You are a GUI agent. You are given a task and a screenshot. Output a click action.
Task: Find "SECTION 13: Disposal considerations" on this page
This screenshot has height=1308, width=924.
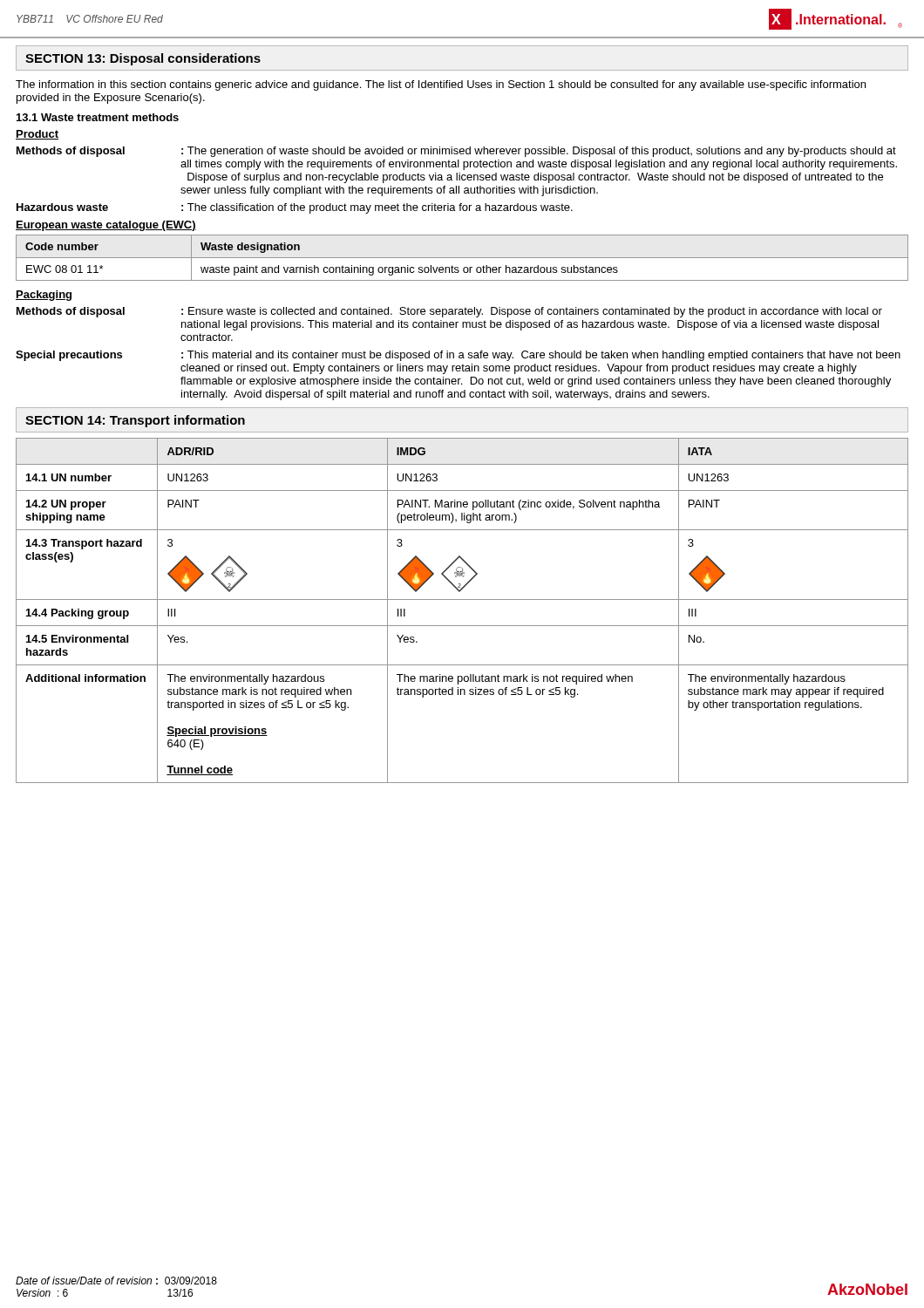pyautogui.click(x=143, y=58)
